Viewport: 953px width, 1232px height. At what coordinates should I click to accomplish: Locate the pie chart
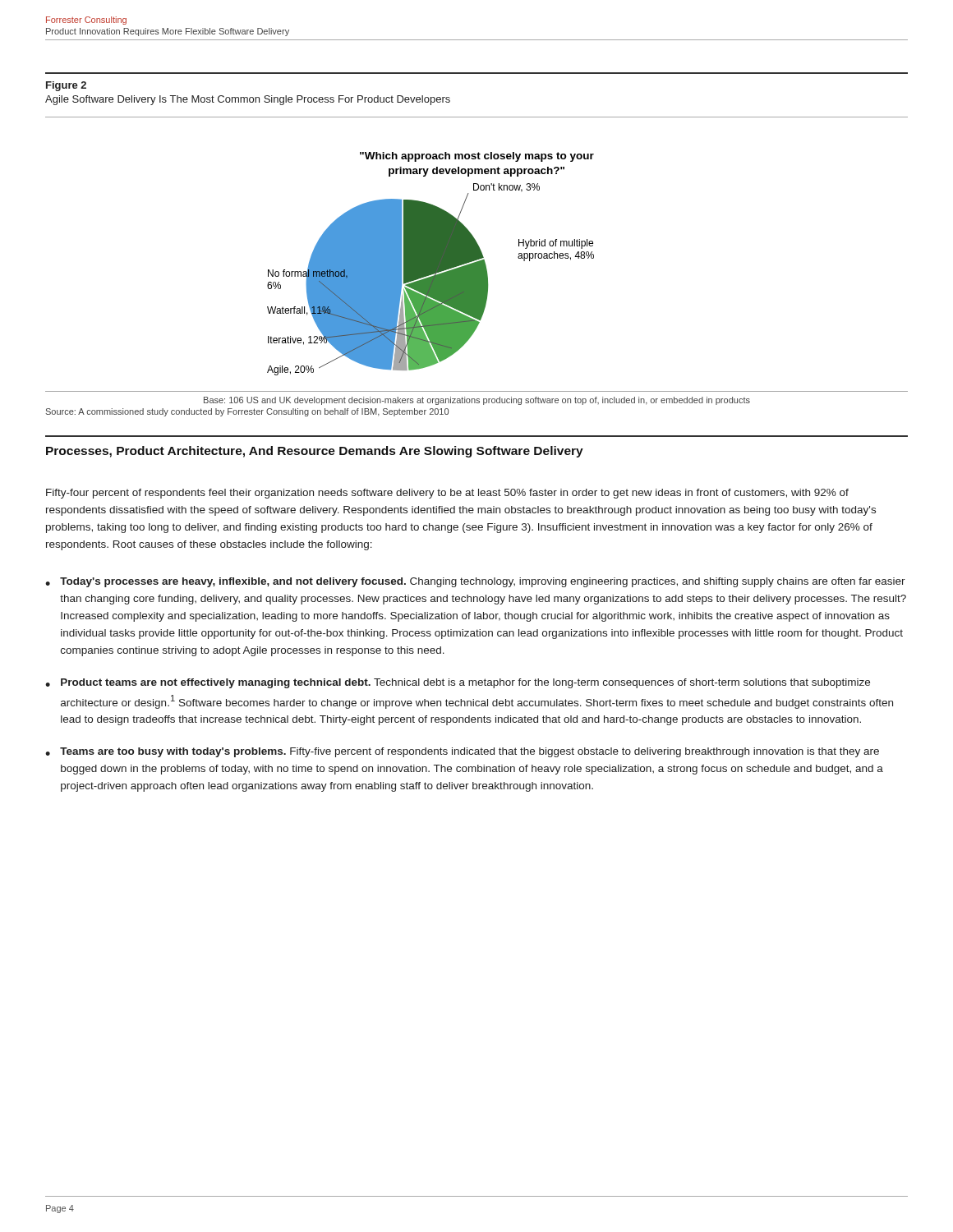476,266
